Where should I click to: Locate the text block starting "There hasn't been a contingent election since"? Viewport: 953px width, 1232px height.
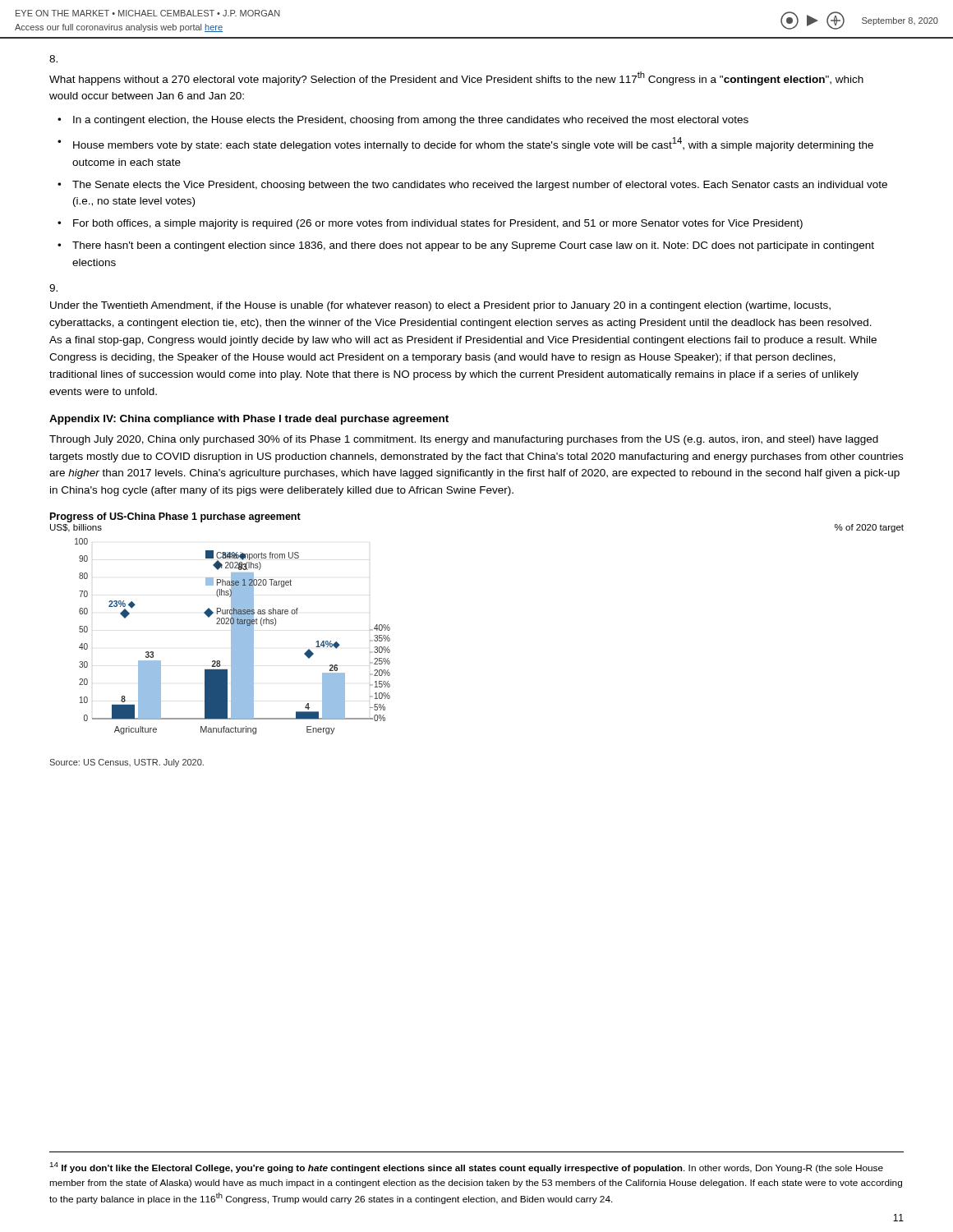click(x=473, y=254)
